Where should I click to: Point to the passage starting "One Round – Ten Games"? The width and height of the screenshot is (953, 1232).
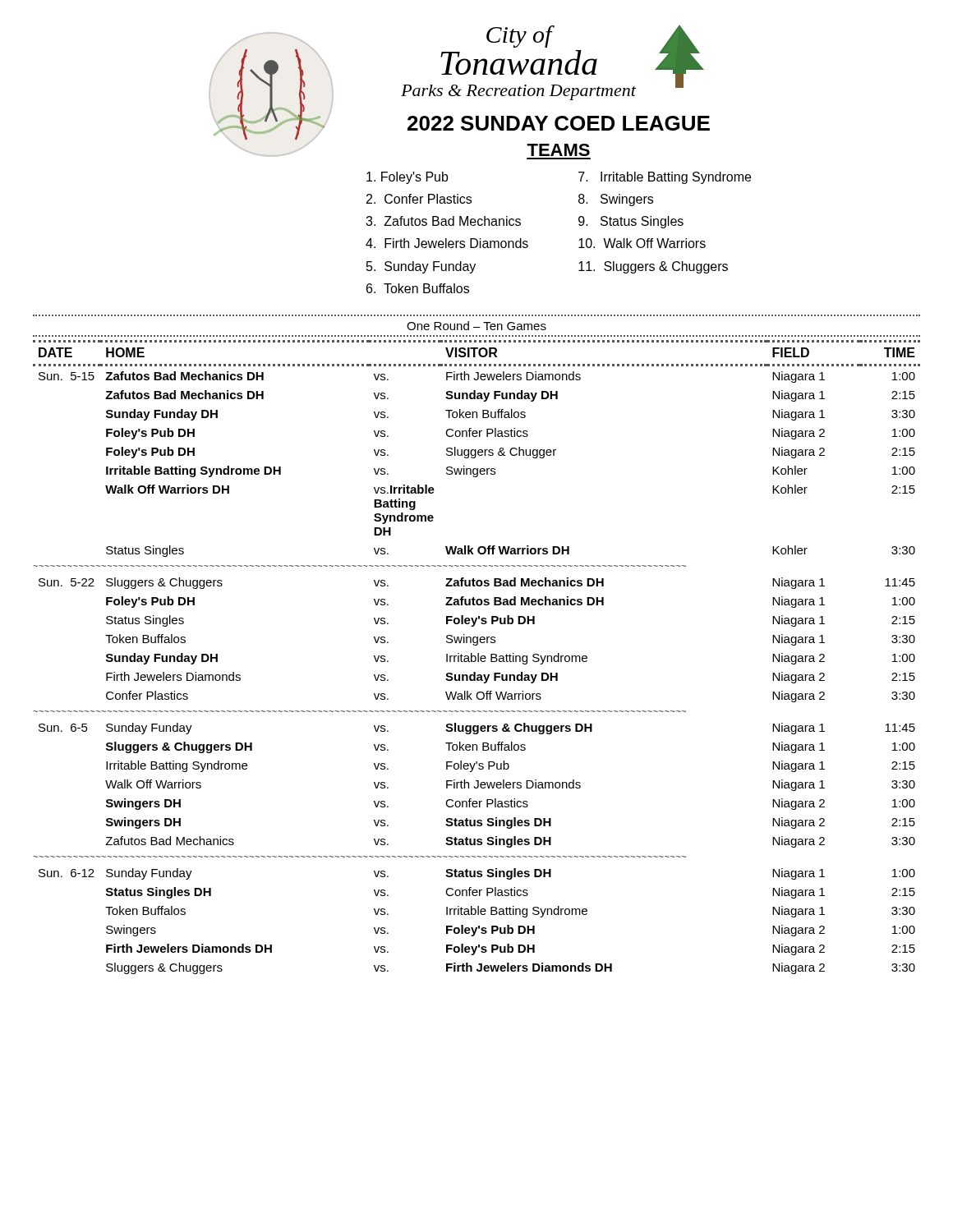click(476, 326)
